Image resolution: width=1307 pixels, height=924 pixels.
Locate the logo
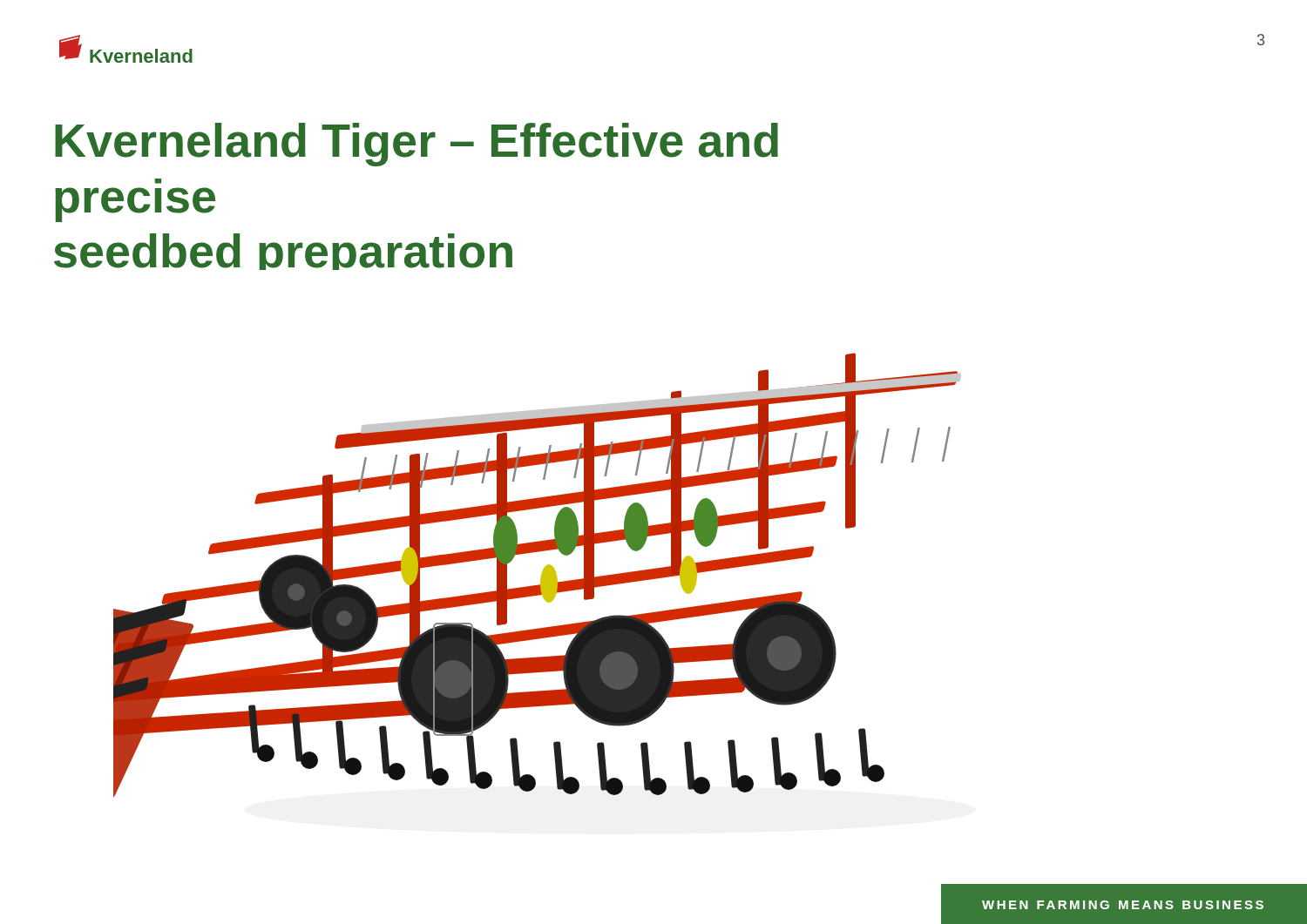pyautogui.click(x=131, y=57)
